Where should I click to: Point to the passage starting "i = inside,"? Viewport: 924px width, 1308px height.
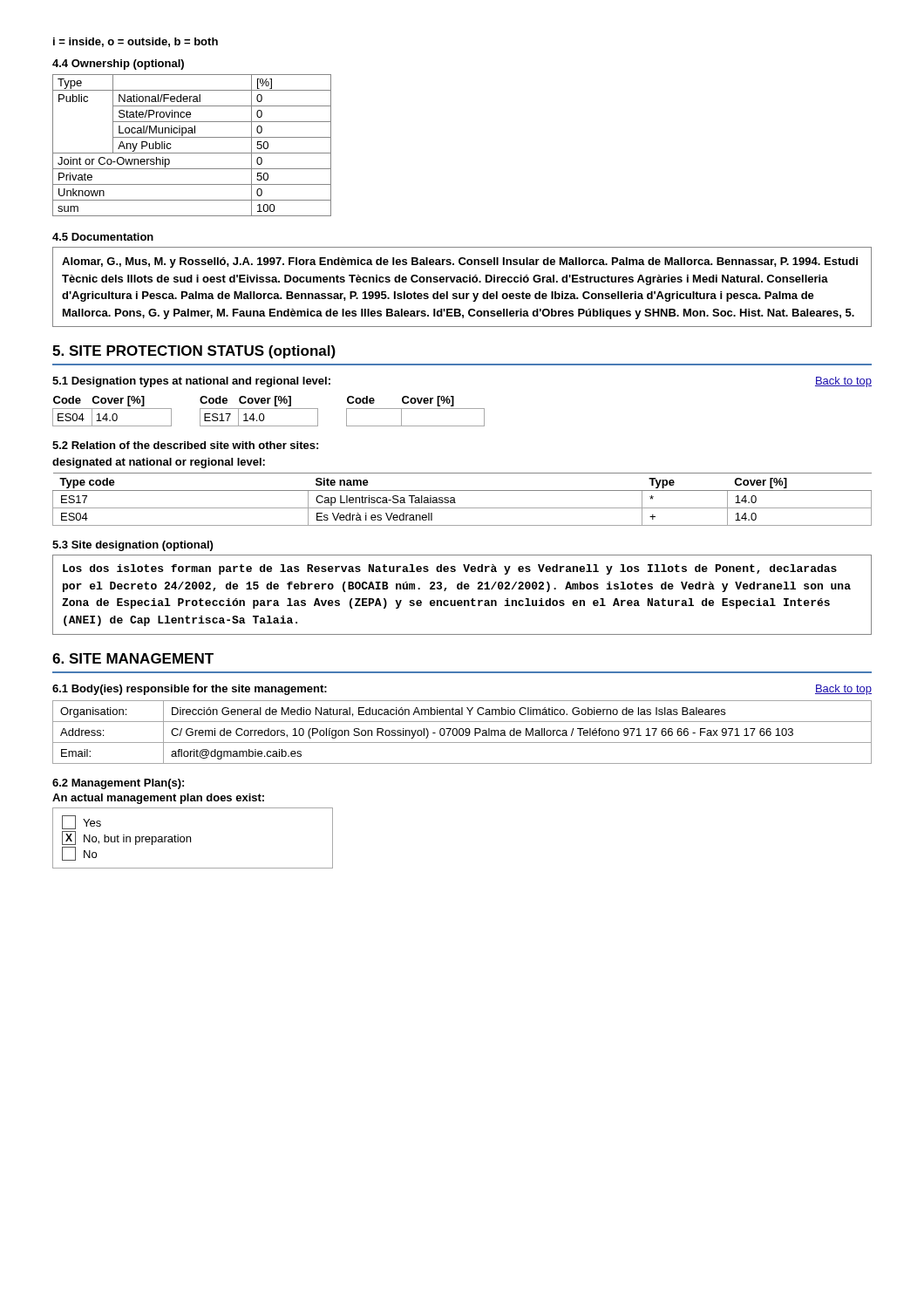pos(135,41)
